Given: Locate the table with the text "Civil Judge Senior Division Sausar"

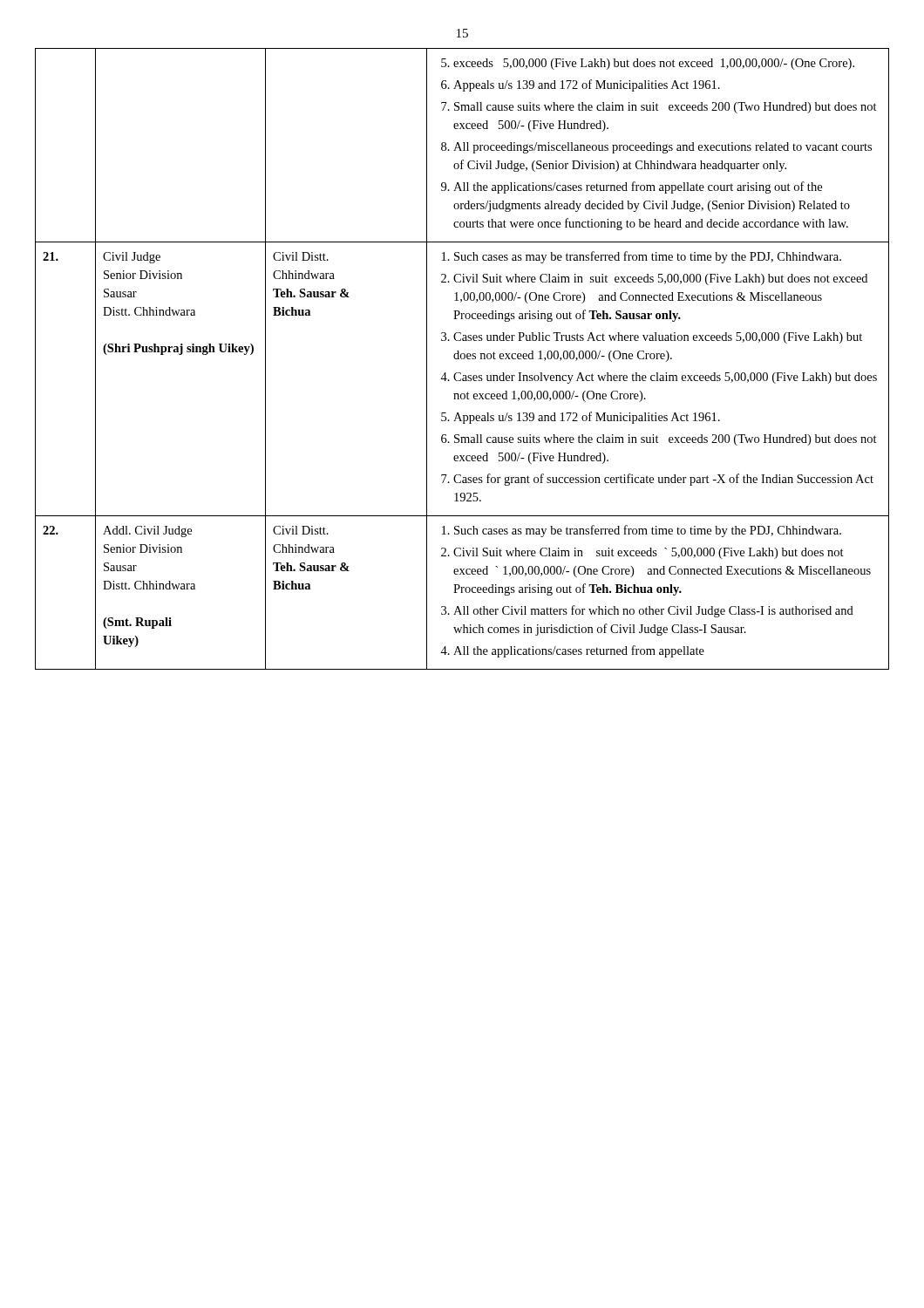Looking at the screenshot, I should [x=462, y=359].
